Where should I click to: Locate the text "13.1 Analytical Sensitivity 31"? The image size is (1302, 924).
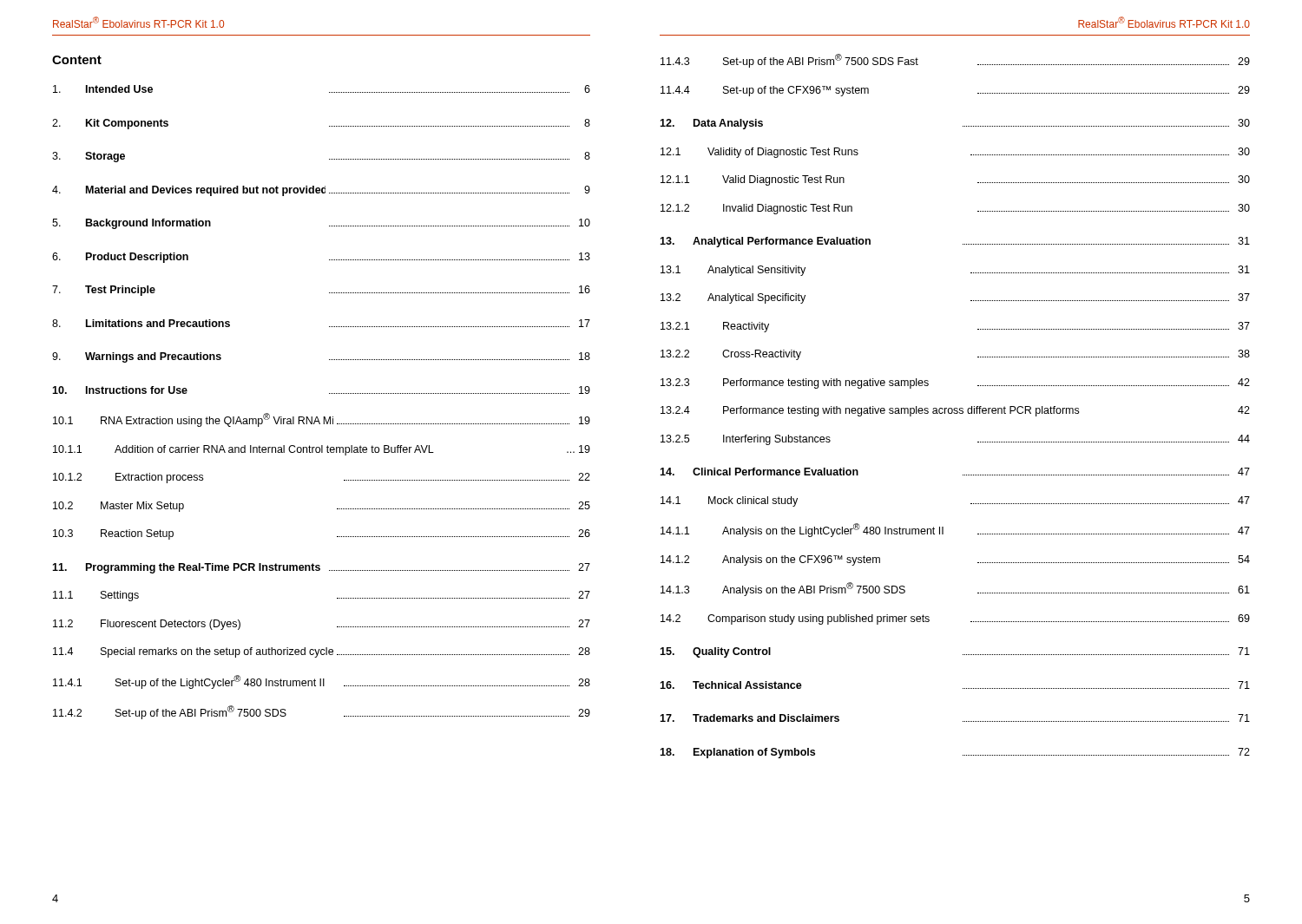tap(763, 270)
